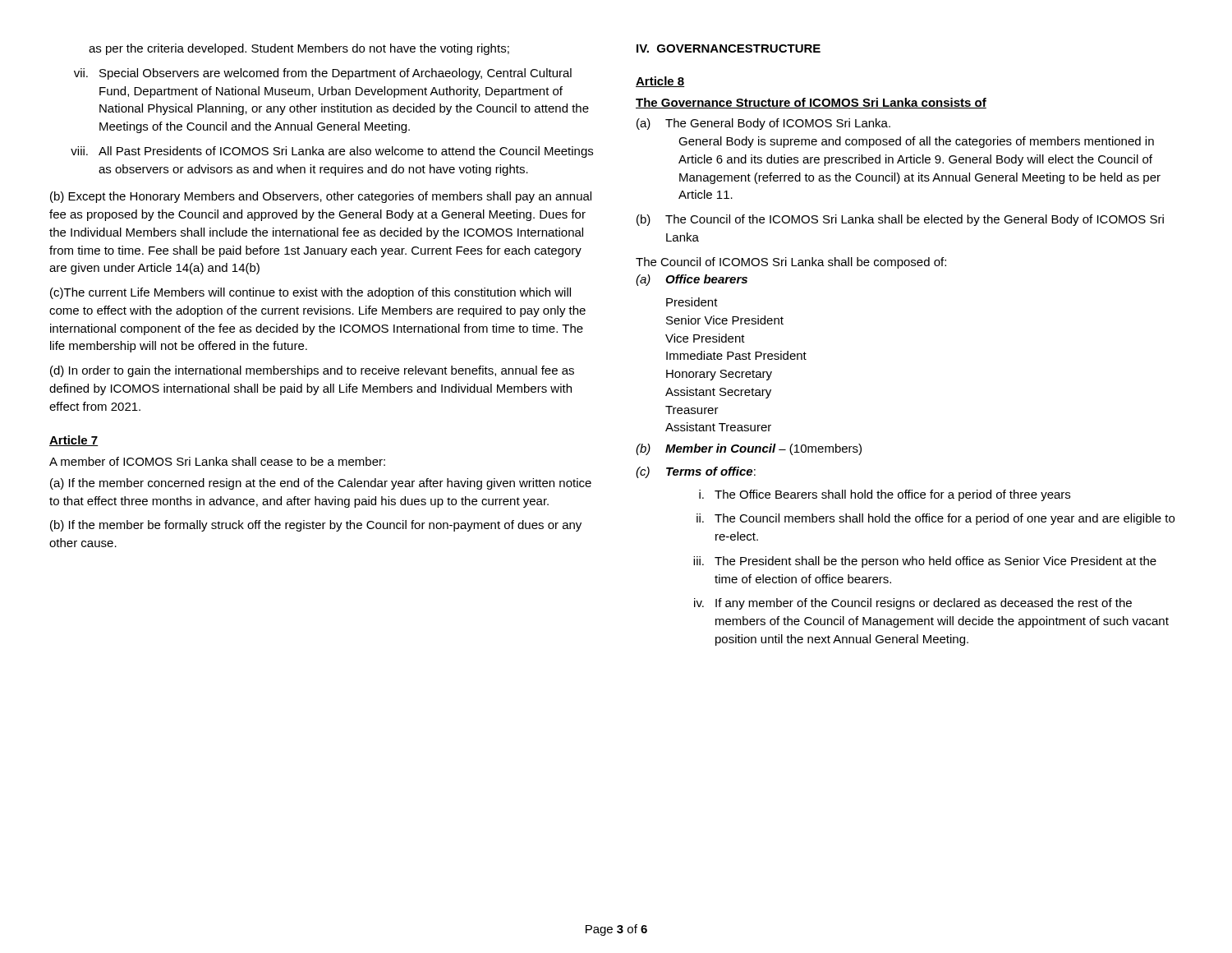Navigate to the region starting "A member of ICOMOS Sri Lanka shall"
This screenshot has height=953, width=1232.
pos(218,461)
